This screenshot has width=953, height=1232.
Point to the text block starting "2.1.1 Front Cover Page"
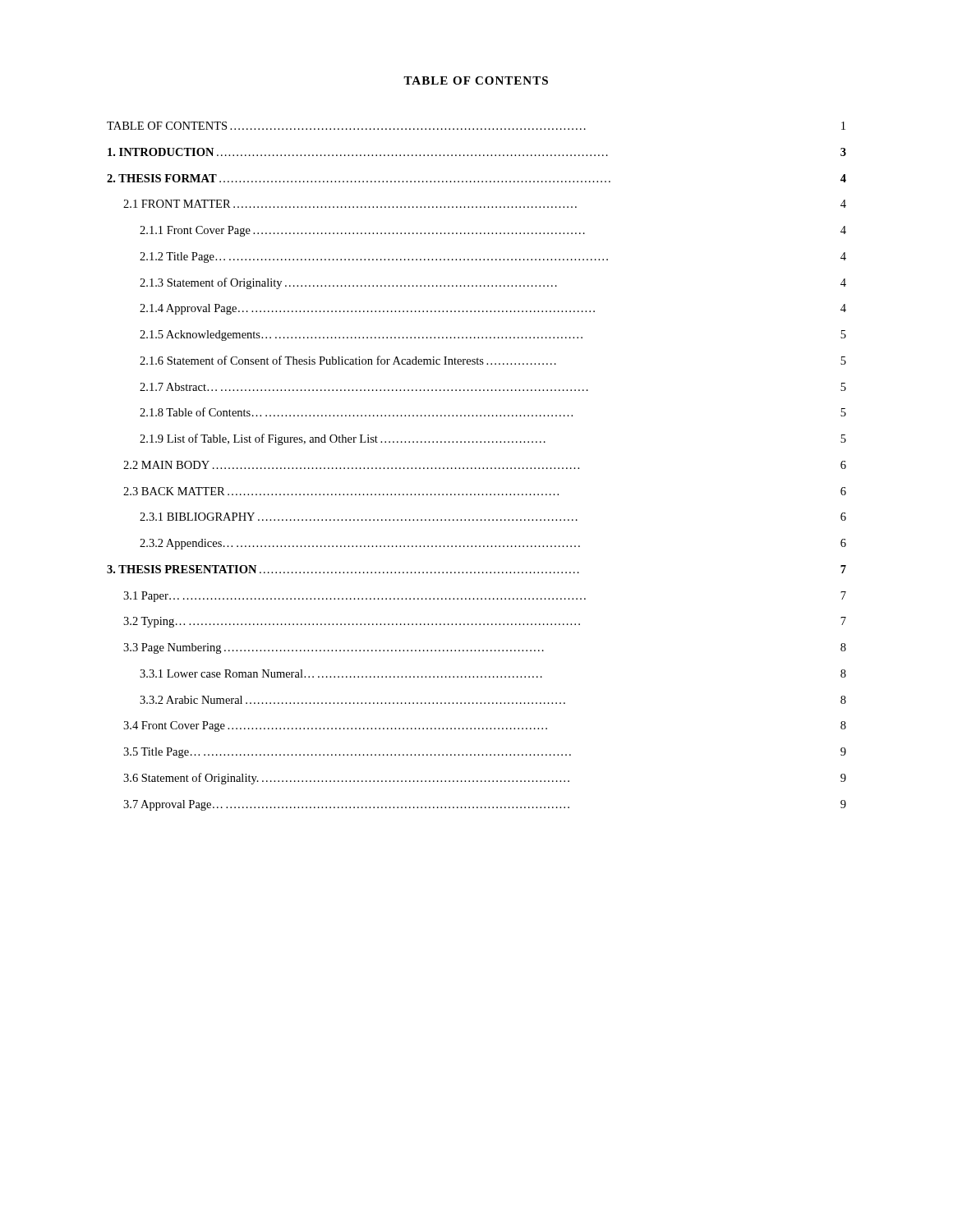coord(476,231)
